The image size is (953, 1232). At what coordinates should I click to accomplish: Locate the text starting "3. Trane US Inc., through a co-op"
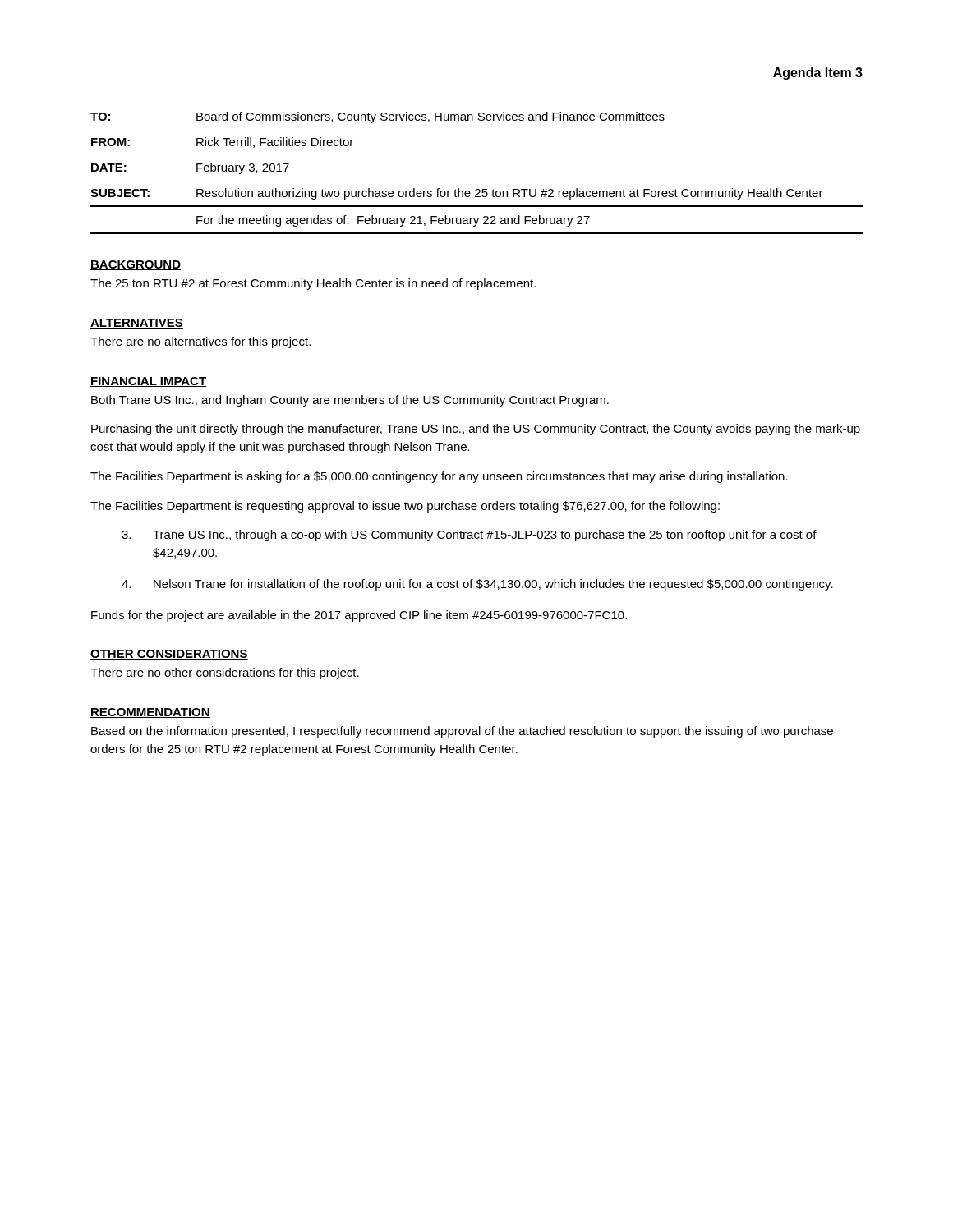(476, 544)
